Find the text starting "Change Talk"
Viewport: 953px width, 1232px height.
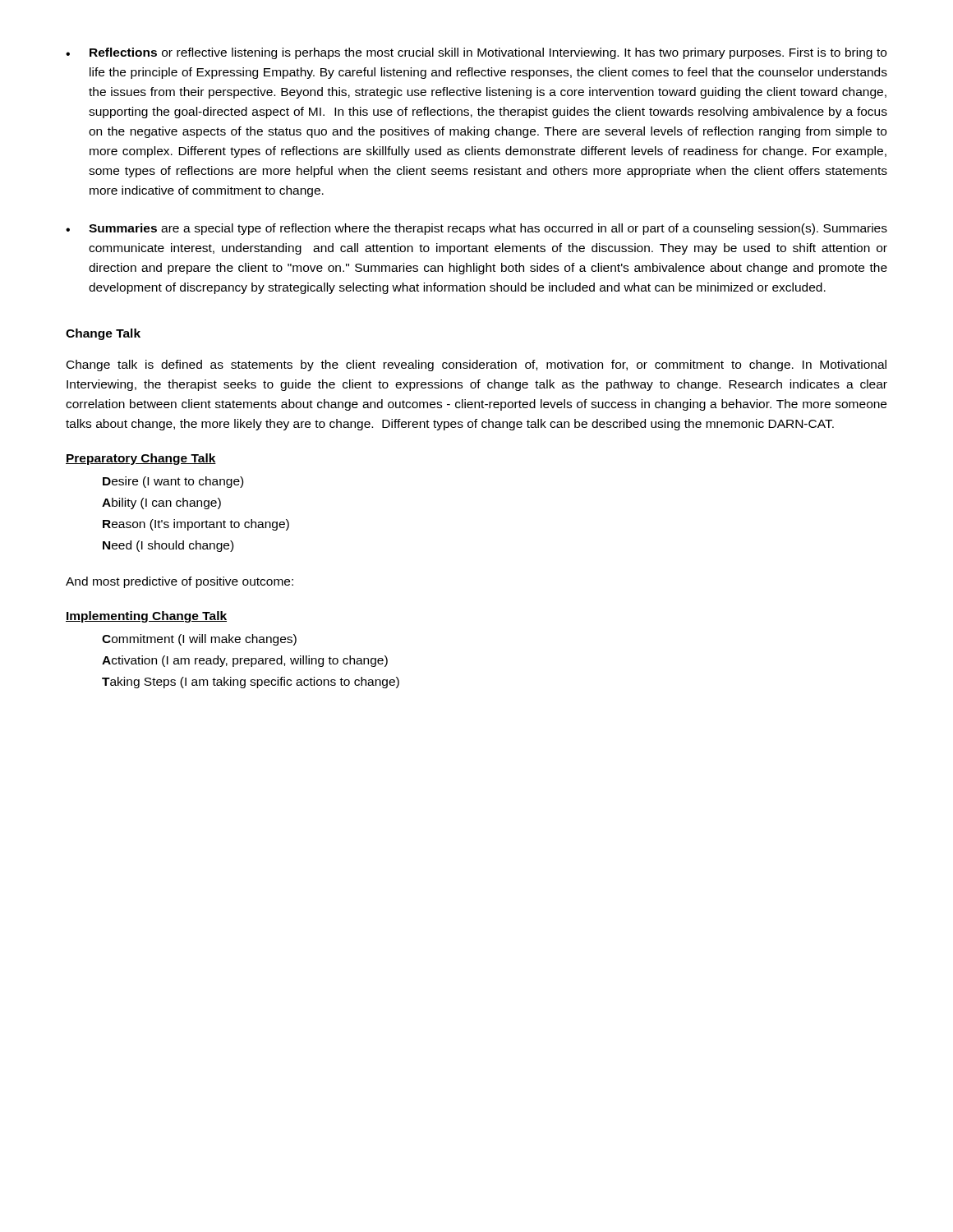(103, 333)
